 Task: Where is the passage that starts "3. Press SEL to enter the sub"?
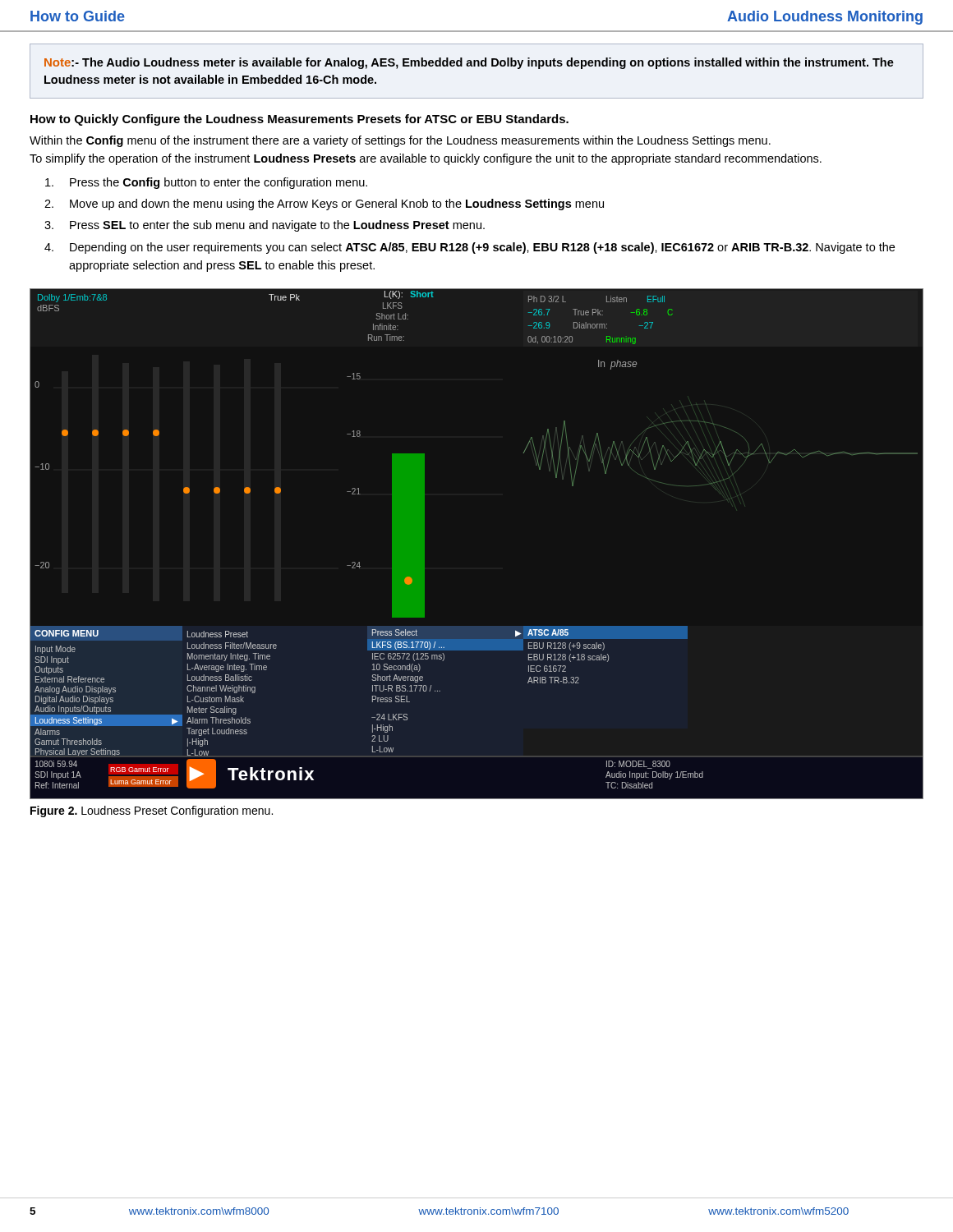265,226
